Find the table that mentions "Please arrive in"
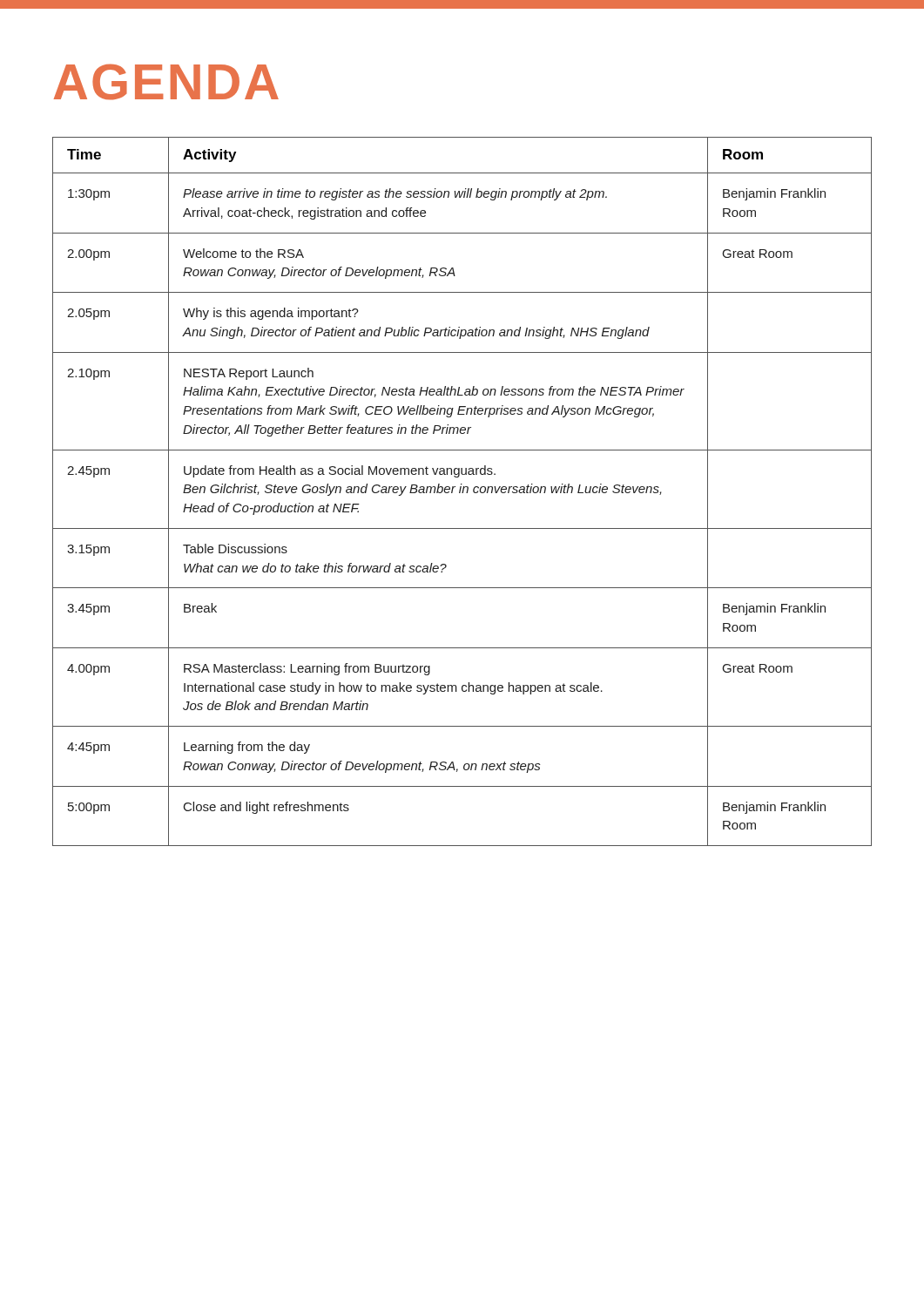 [462, 491]
